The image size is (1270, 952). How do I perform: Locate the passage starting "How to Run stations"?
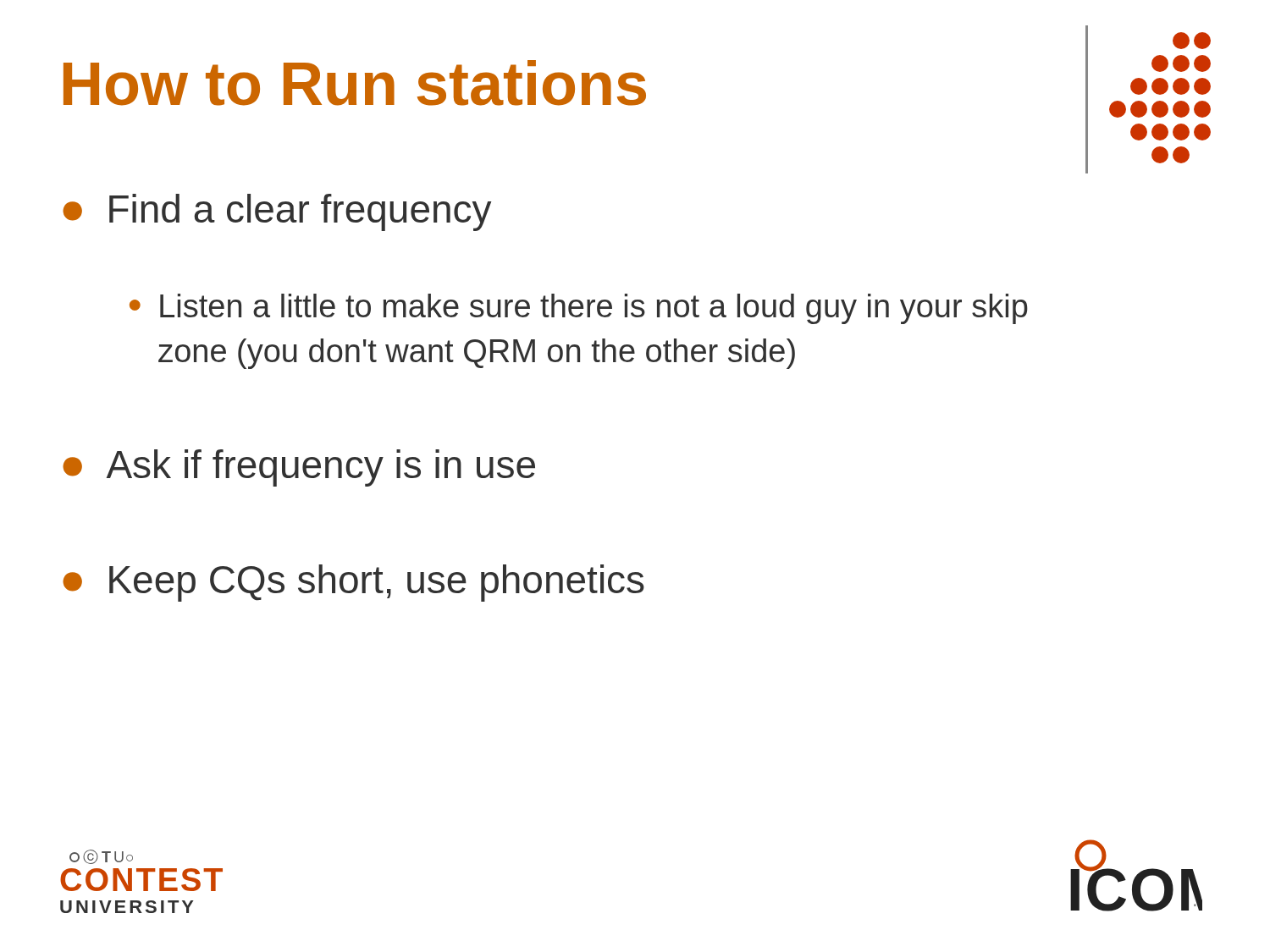pyautogui.click(x=354, y=84)
